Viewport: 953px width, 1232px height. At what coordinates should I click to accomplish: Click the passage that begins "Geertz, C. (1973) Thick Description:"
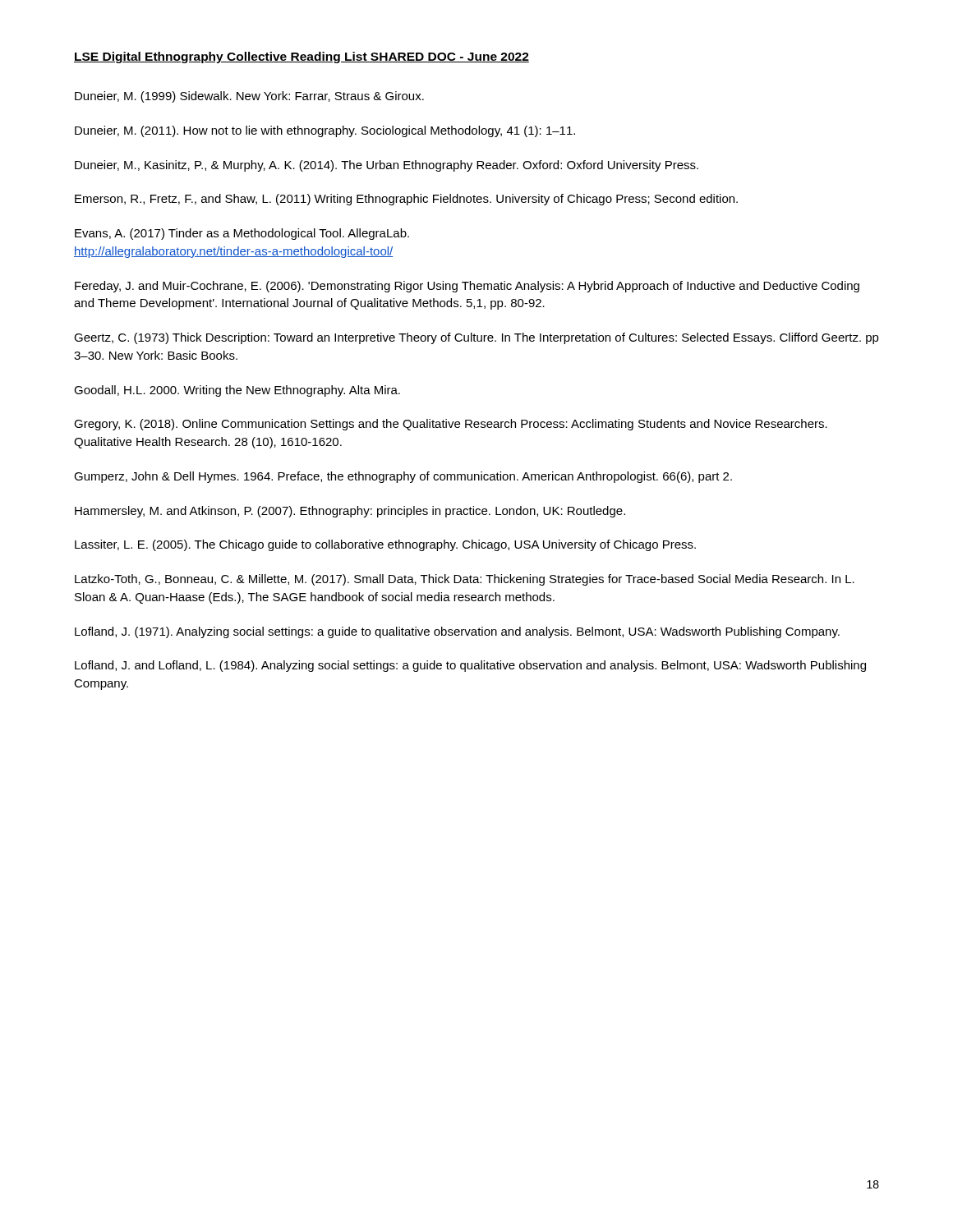pyautogui.click(x=476, y=346)
